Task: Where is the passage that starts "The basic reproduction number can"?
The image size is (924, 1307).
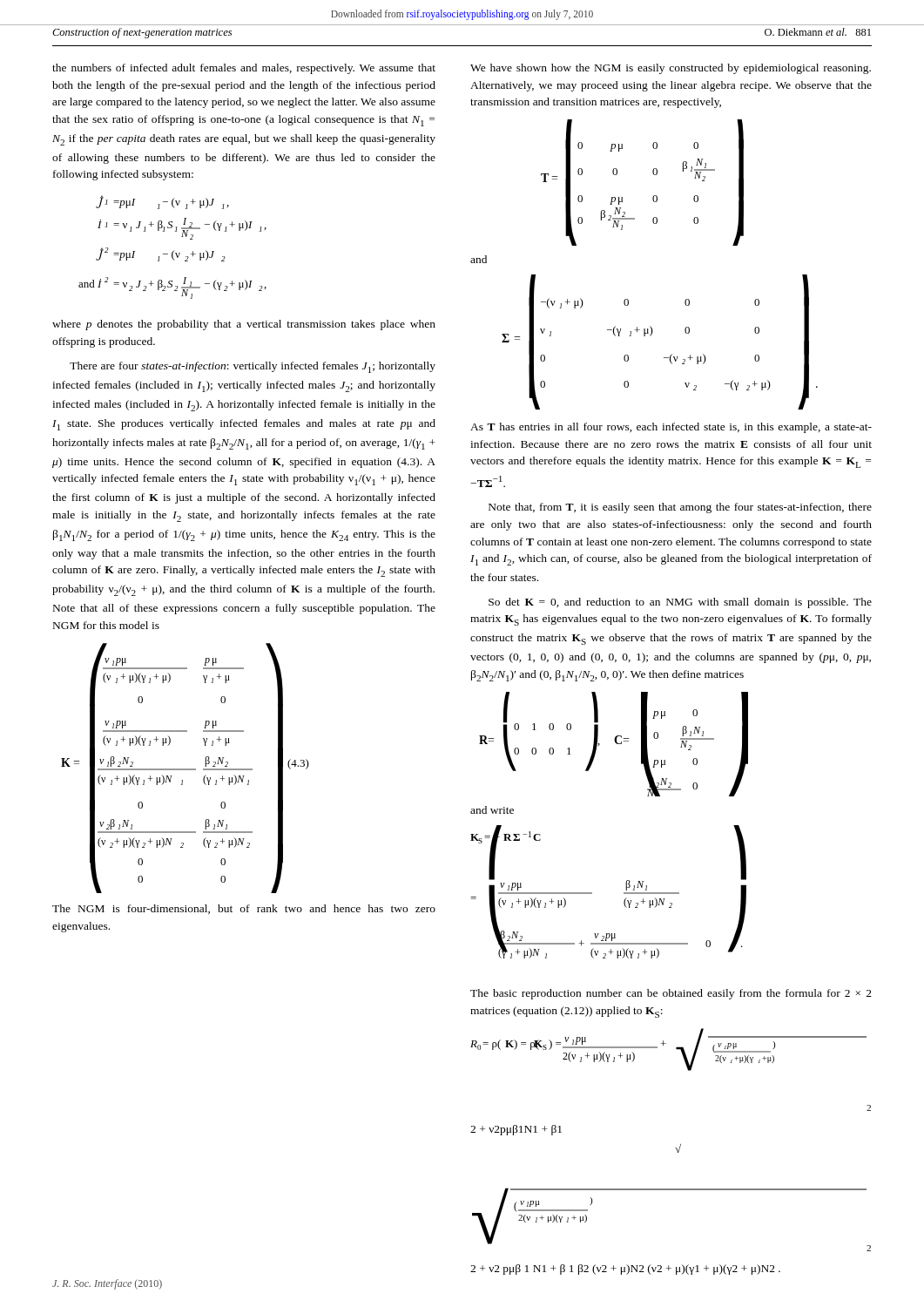Action: tap(671, 1003)
